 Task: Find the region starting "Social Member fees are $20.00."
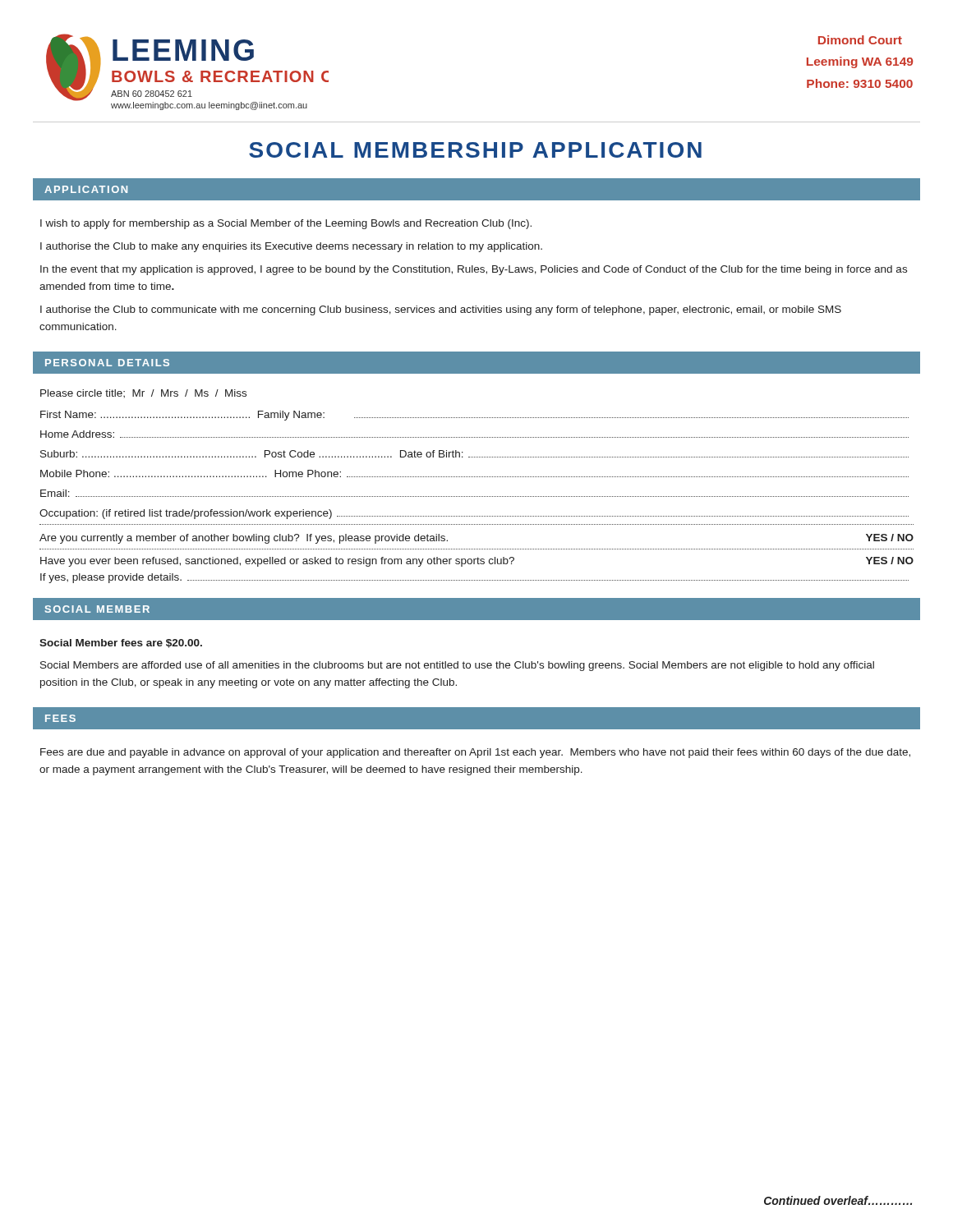pyautogui.click(x=121, y=644)
